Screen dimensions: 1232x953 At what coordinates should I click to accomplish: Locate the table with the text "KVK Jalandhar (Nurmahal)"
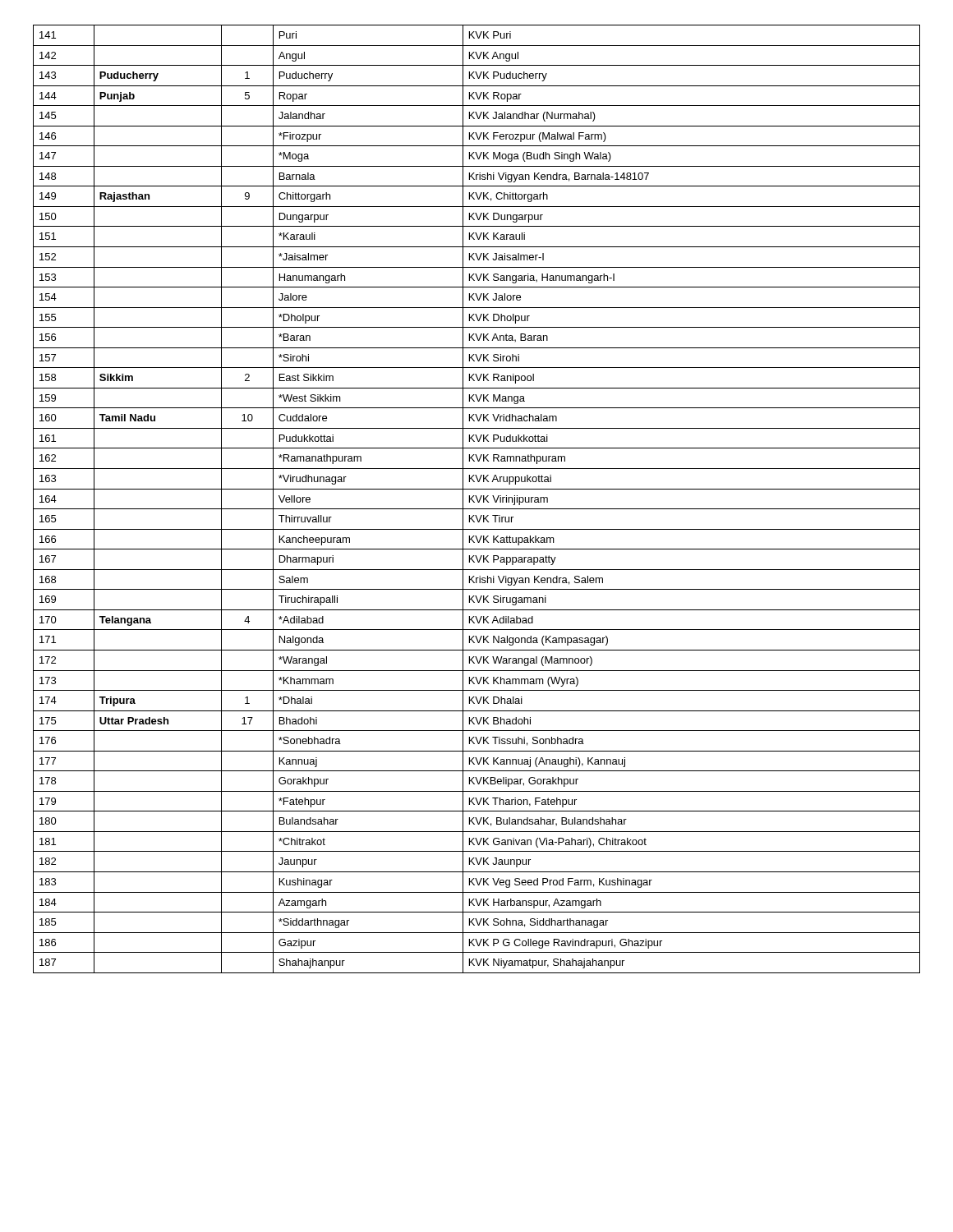click(476, 499)
